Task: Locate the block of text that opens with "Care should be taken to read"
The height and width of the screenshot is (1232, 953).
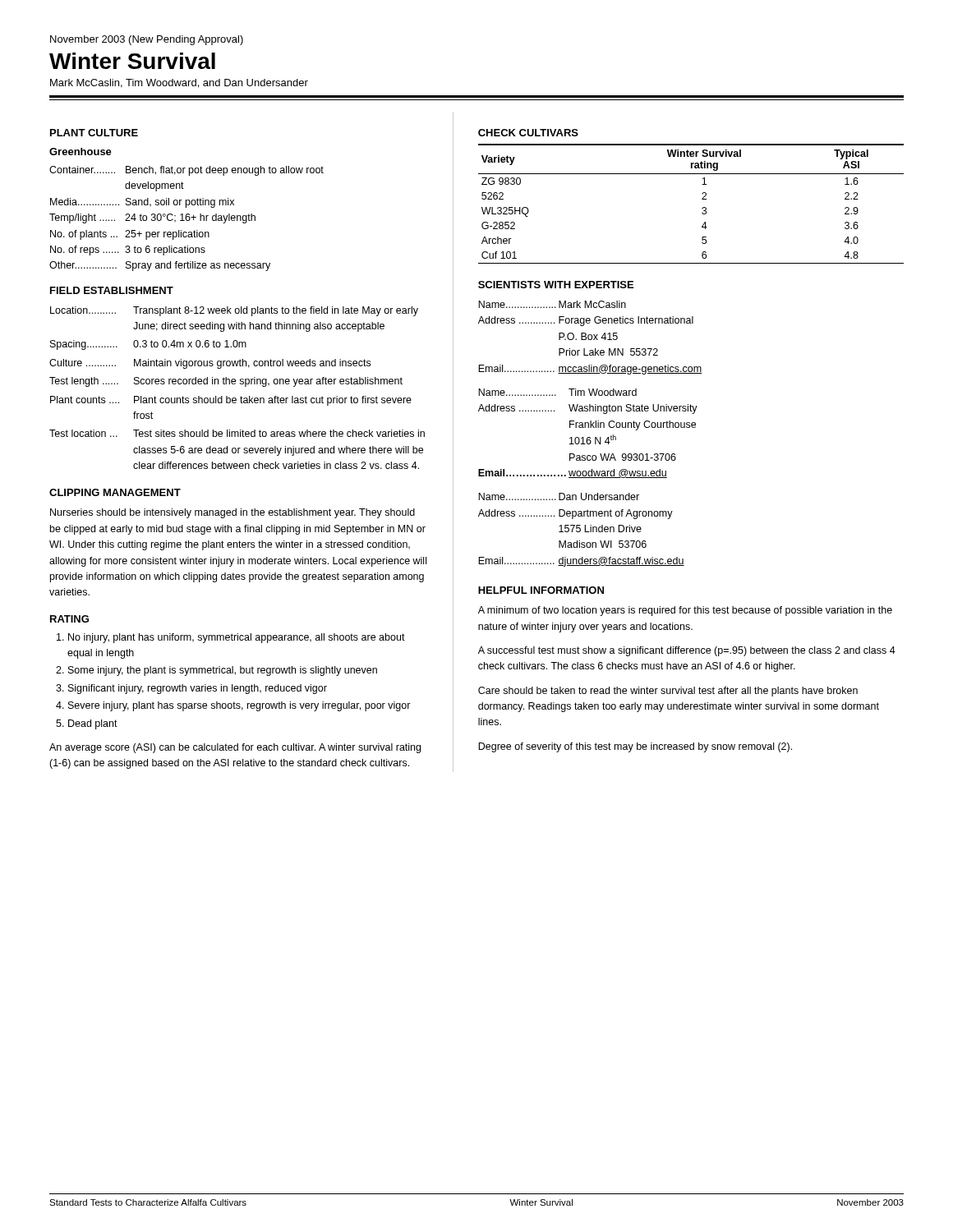Action: (678, 706)
